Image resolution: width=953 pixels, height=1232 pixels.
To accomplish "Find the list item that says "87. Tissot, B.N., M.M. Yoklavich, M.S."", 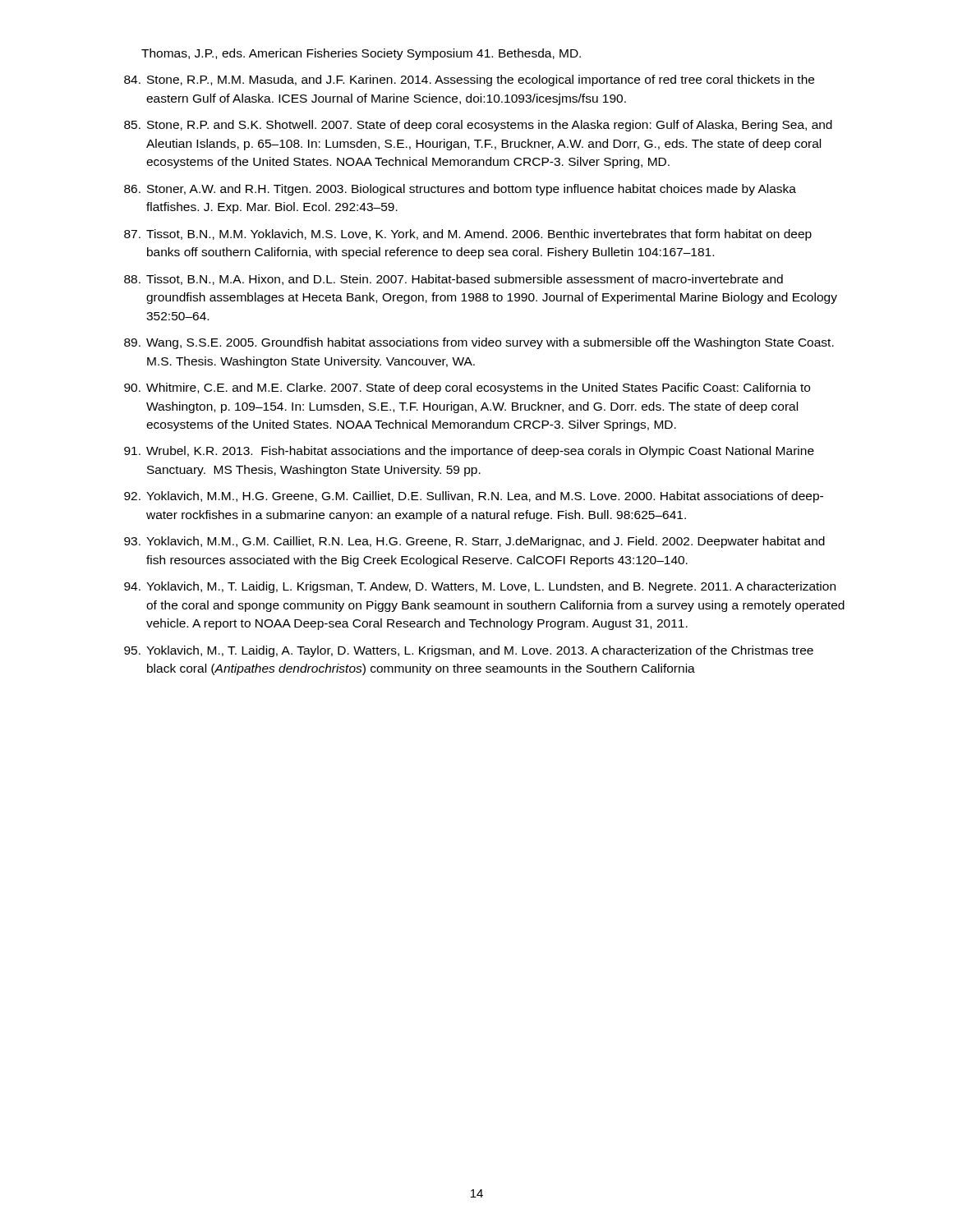I will tap(476, 243).
